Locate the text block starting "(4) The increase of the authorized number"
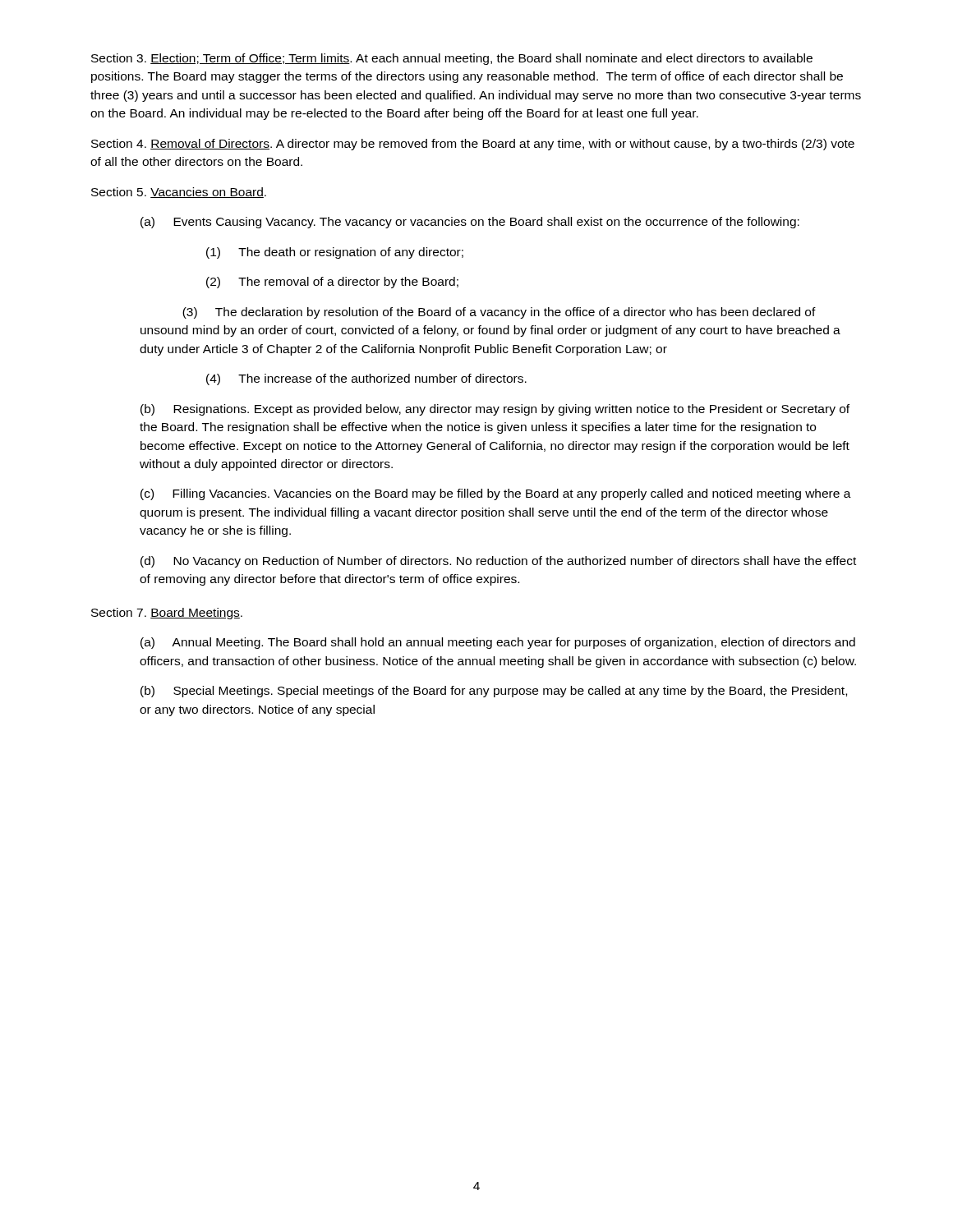The image size is (953, 1232). pyautogui.click(x=391, y=378)
